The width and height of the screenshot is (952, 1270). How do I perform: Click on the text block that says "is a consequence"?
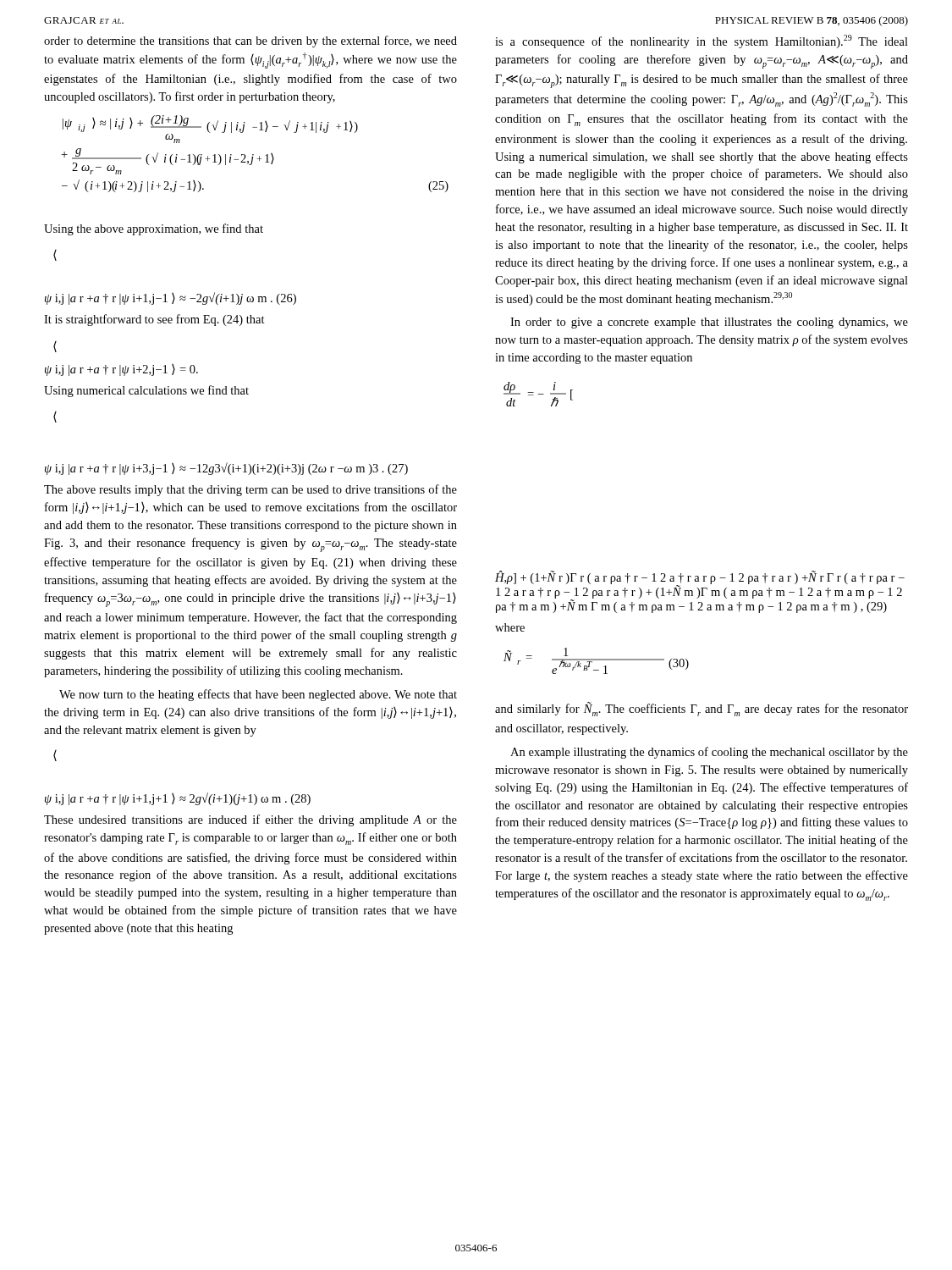pos(702,170)
